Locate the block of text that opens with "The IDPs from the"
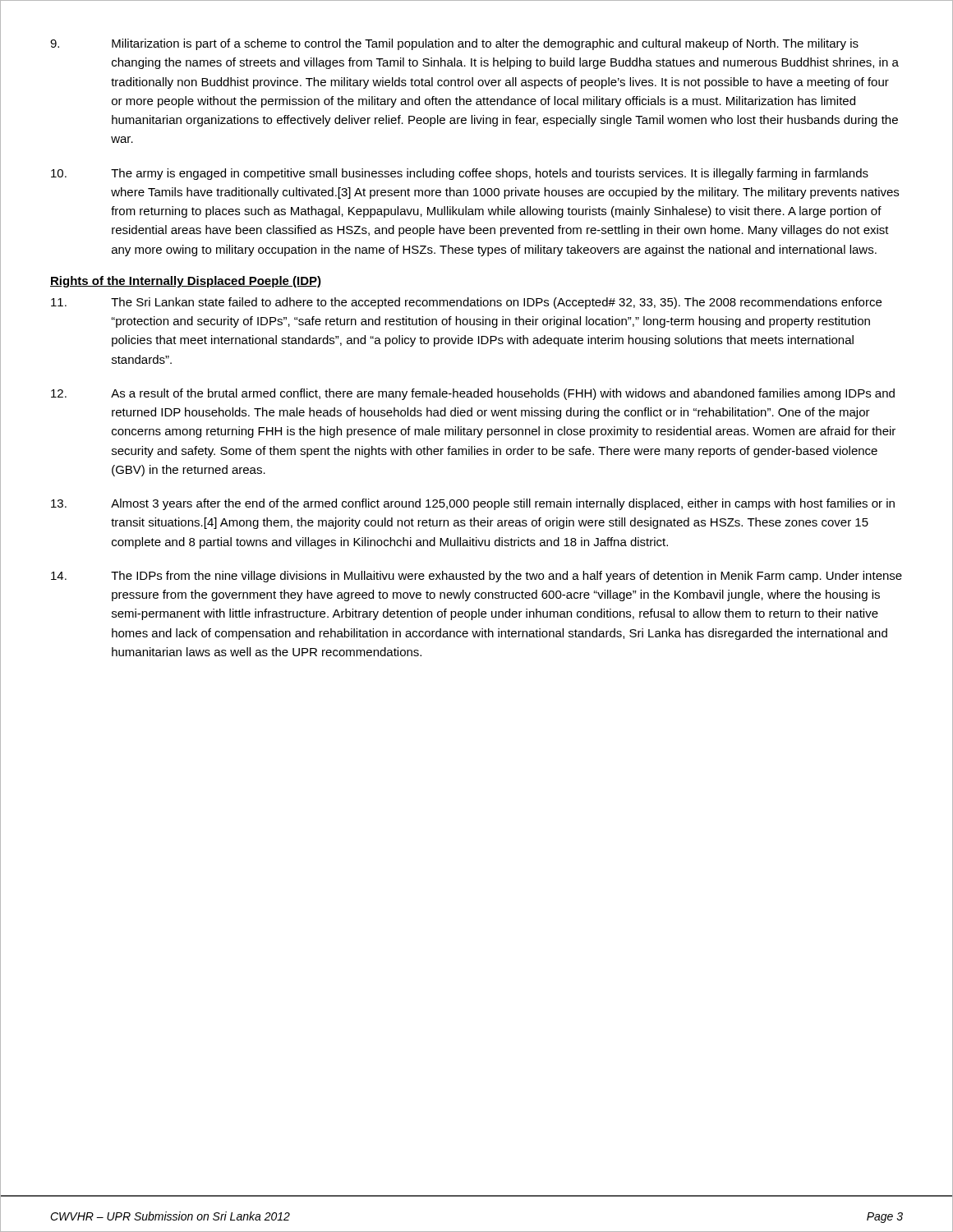 pyautogui.click(x=476, y=613)
